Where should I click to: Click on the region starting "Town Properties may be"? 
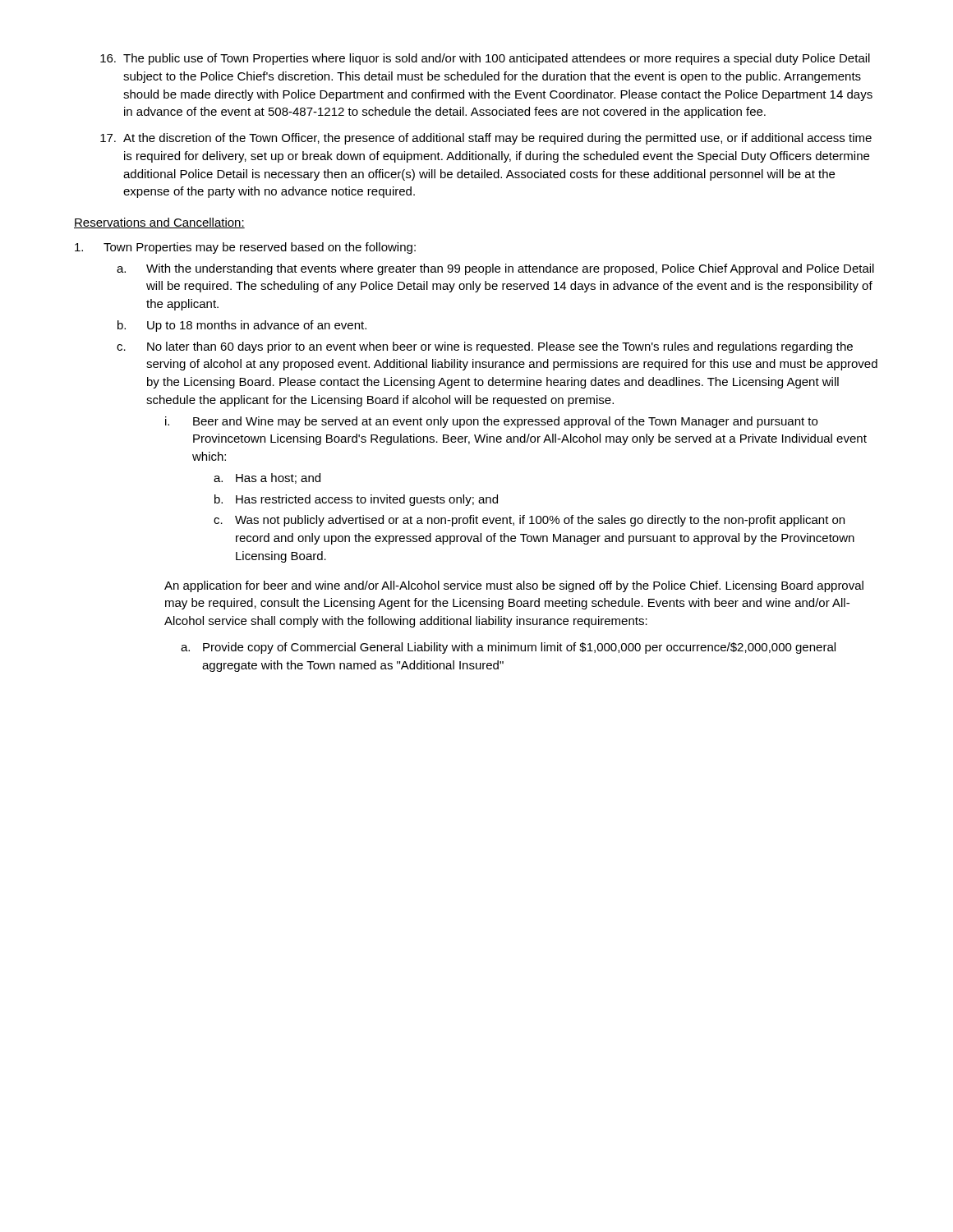click(x=245, y=247)
